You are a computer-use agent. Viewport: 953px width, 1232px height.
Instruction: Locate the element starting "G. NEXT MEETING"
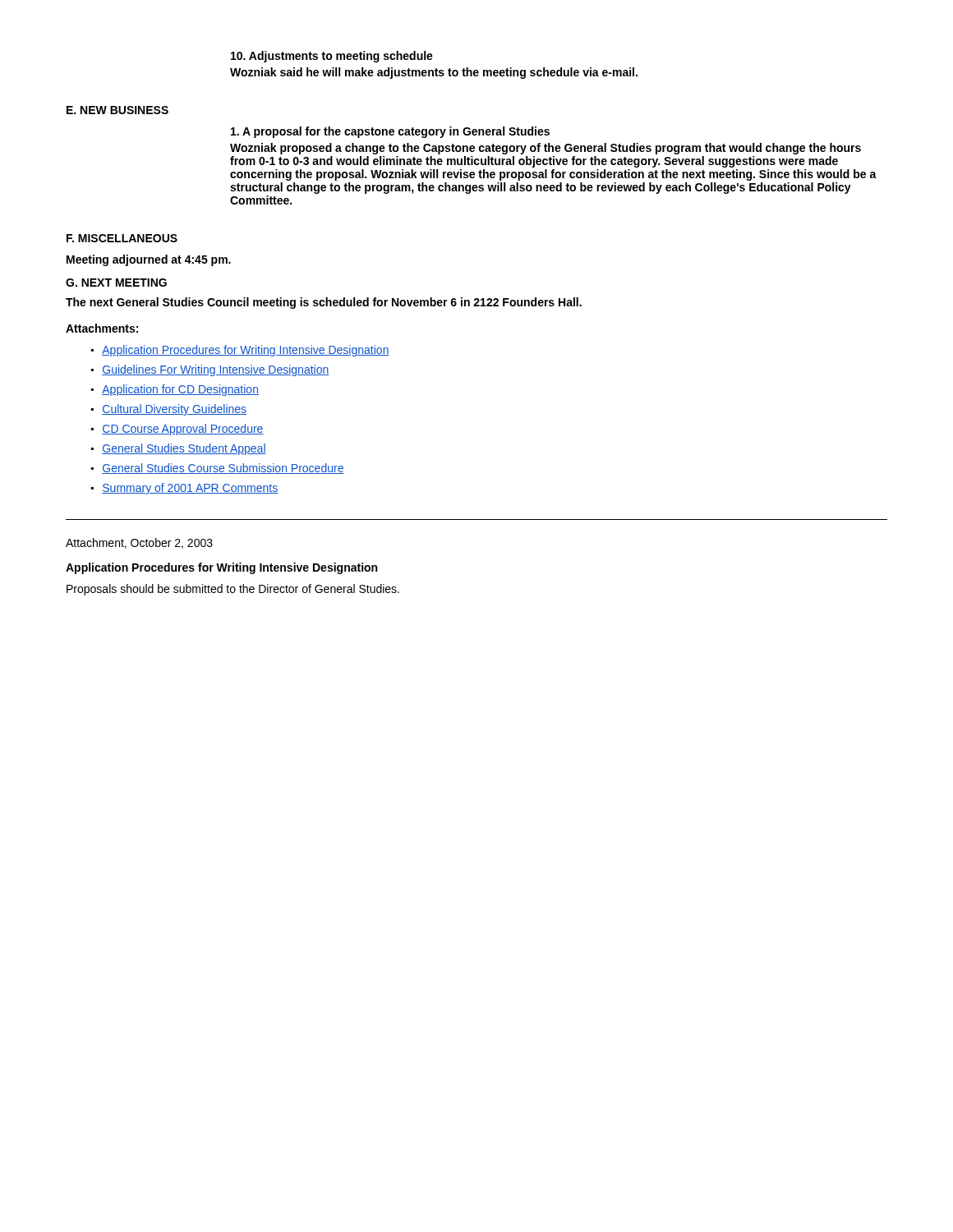(x=117, y=283)
